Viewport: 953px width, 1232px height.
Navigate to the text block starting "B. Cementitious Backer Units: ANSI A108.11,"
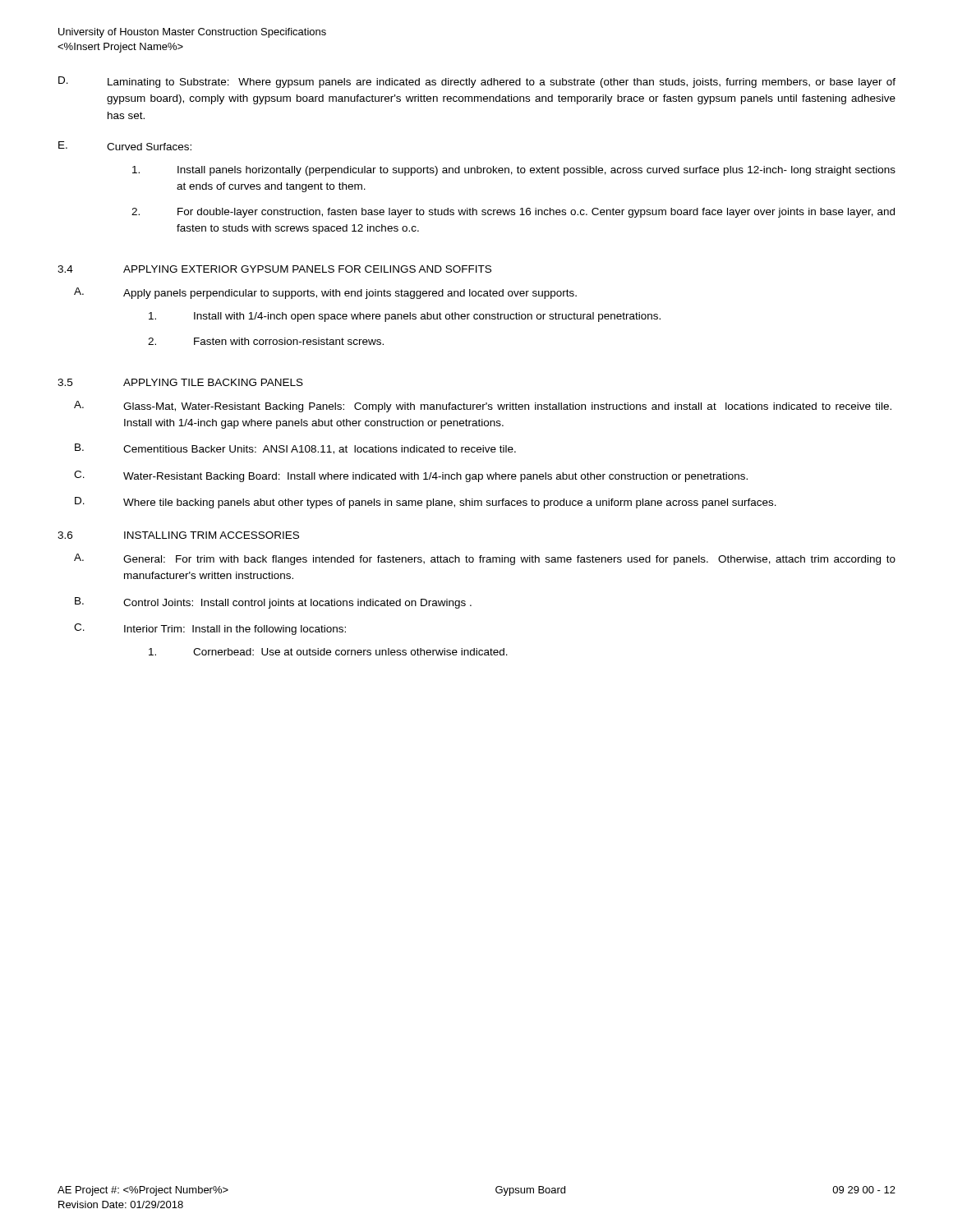coord(476,450)
